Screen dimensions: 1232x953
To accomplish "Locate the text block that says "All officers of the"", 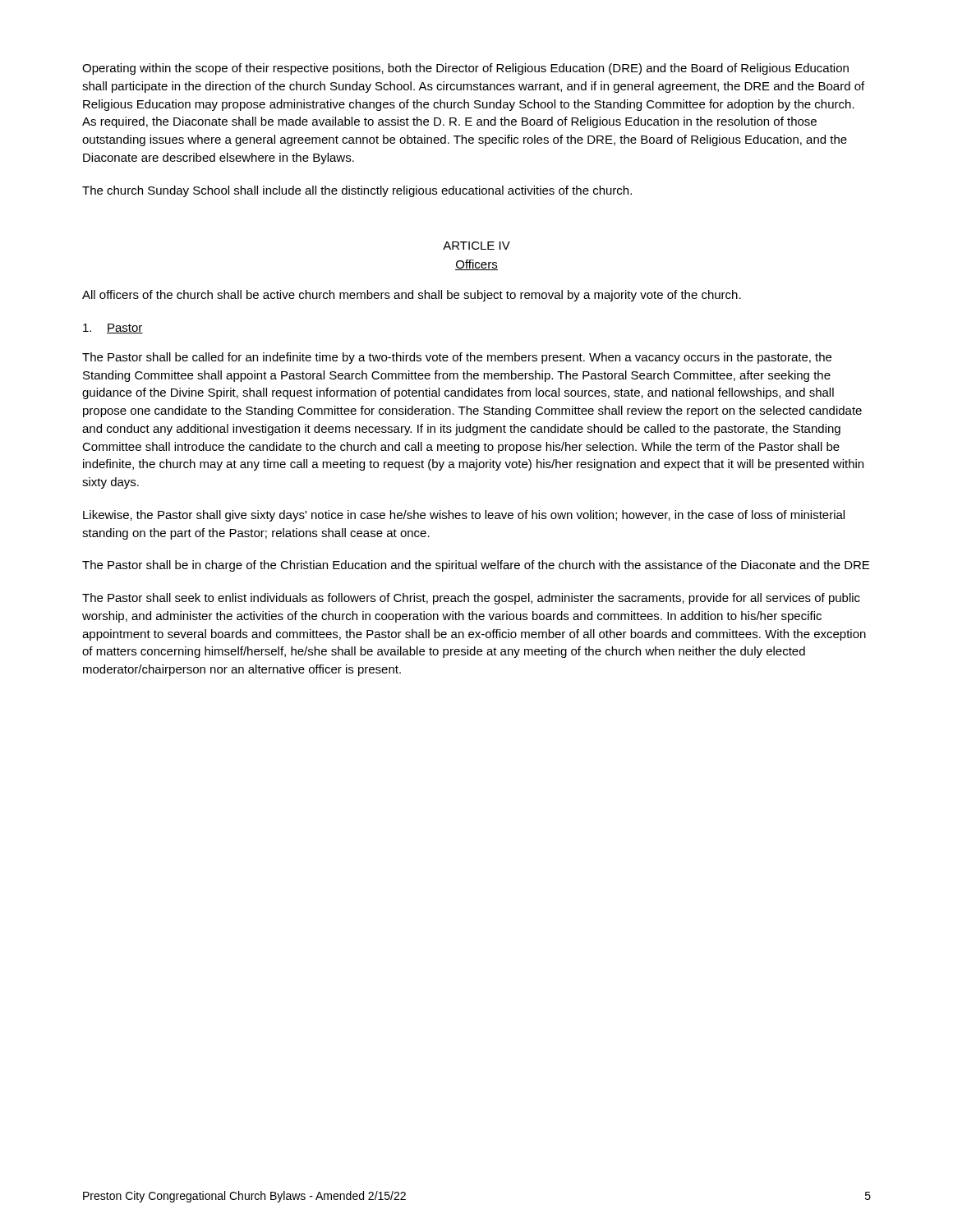I will pos(412,295).
